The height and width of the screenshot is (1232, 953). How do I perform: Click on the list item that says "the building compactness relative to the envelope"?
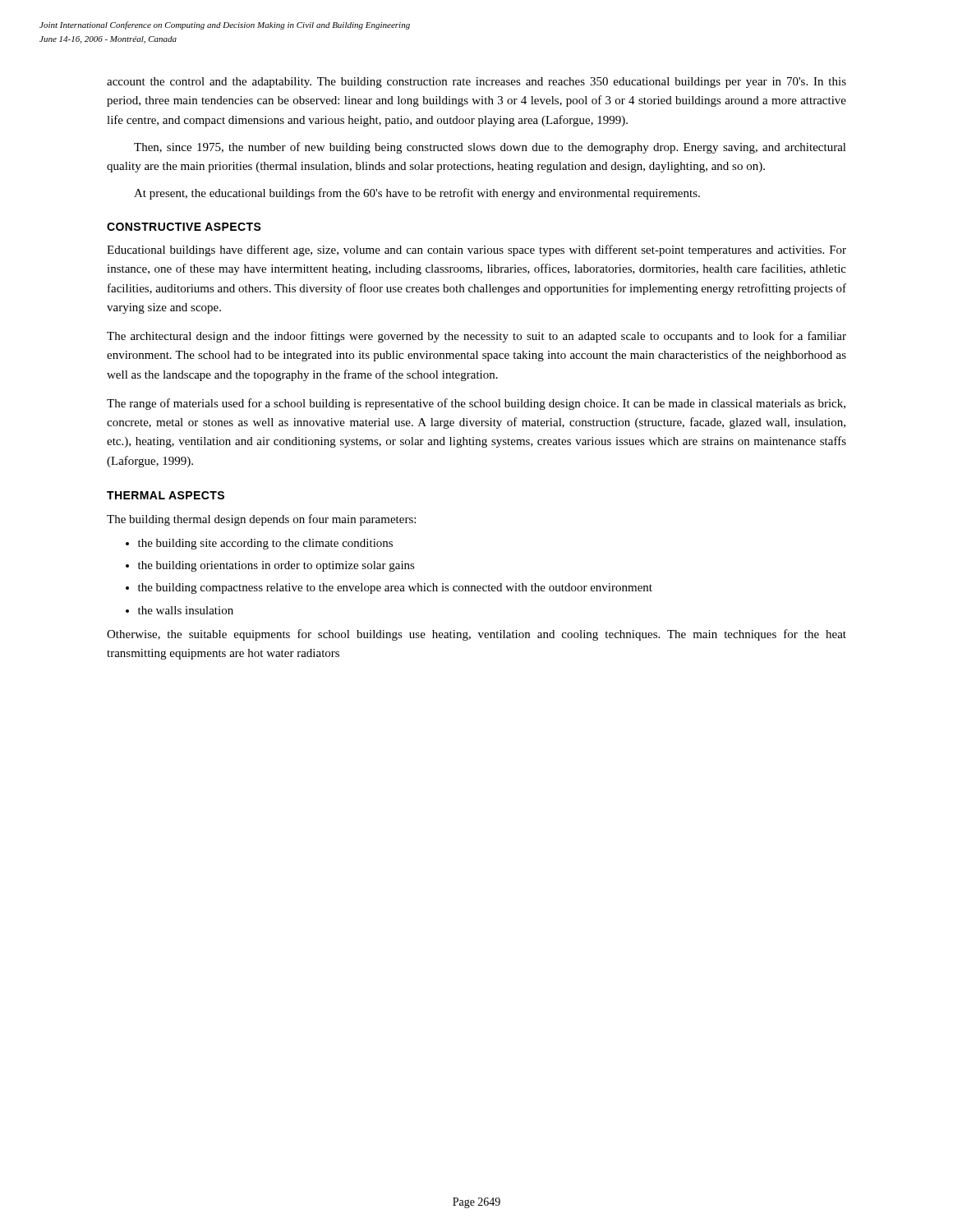395,588
